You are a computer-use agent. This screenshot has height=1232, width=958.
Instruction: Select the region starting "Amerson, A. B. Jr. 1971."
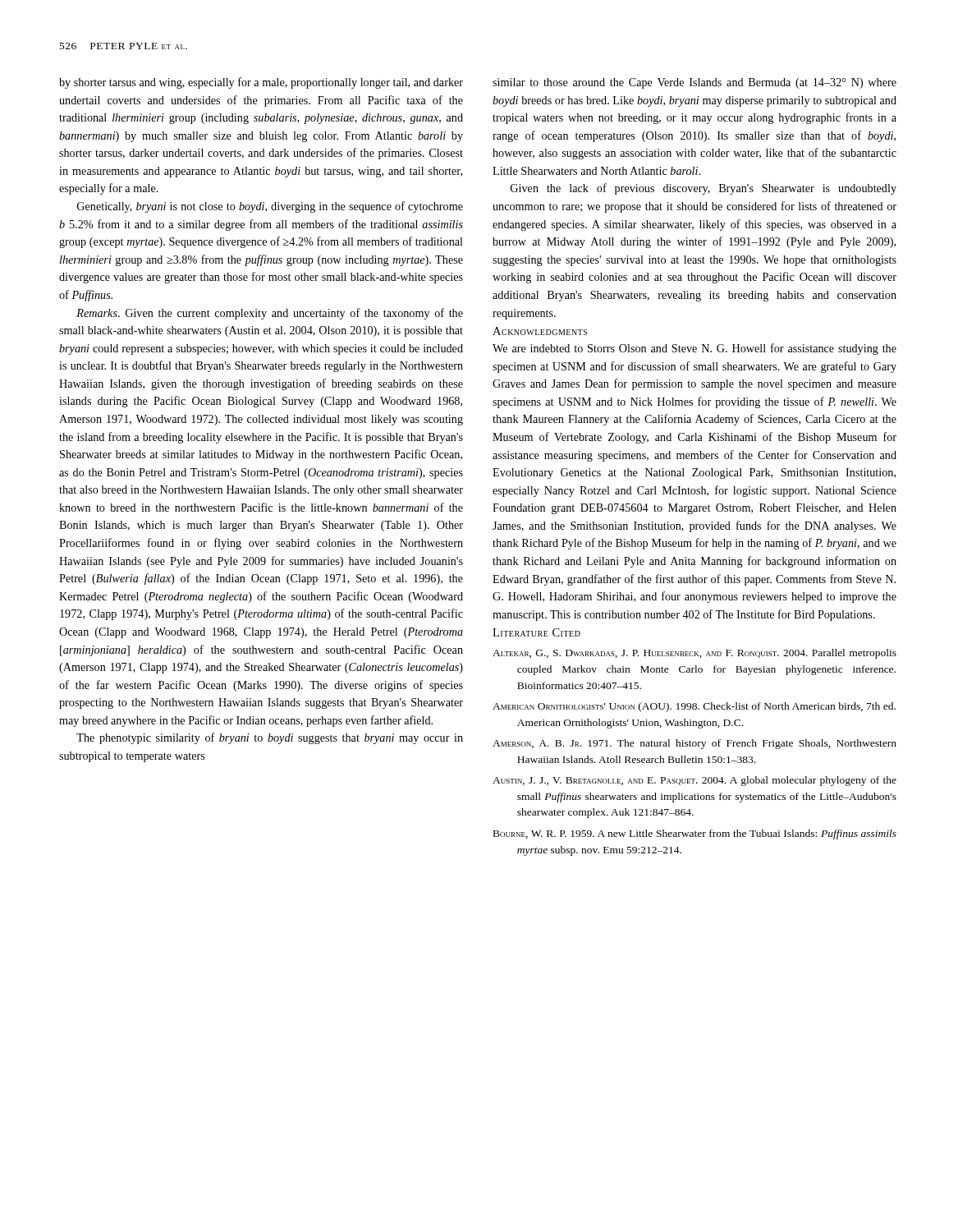click(x=694, y=751)
